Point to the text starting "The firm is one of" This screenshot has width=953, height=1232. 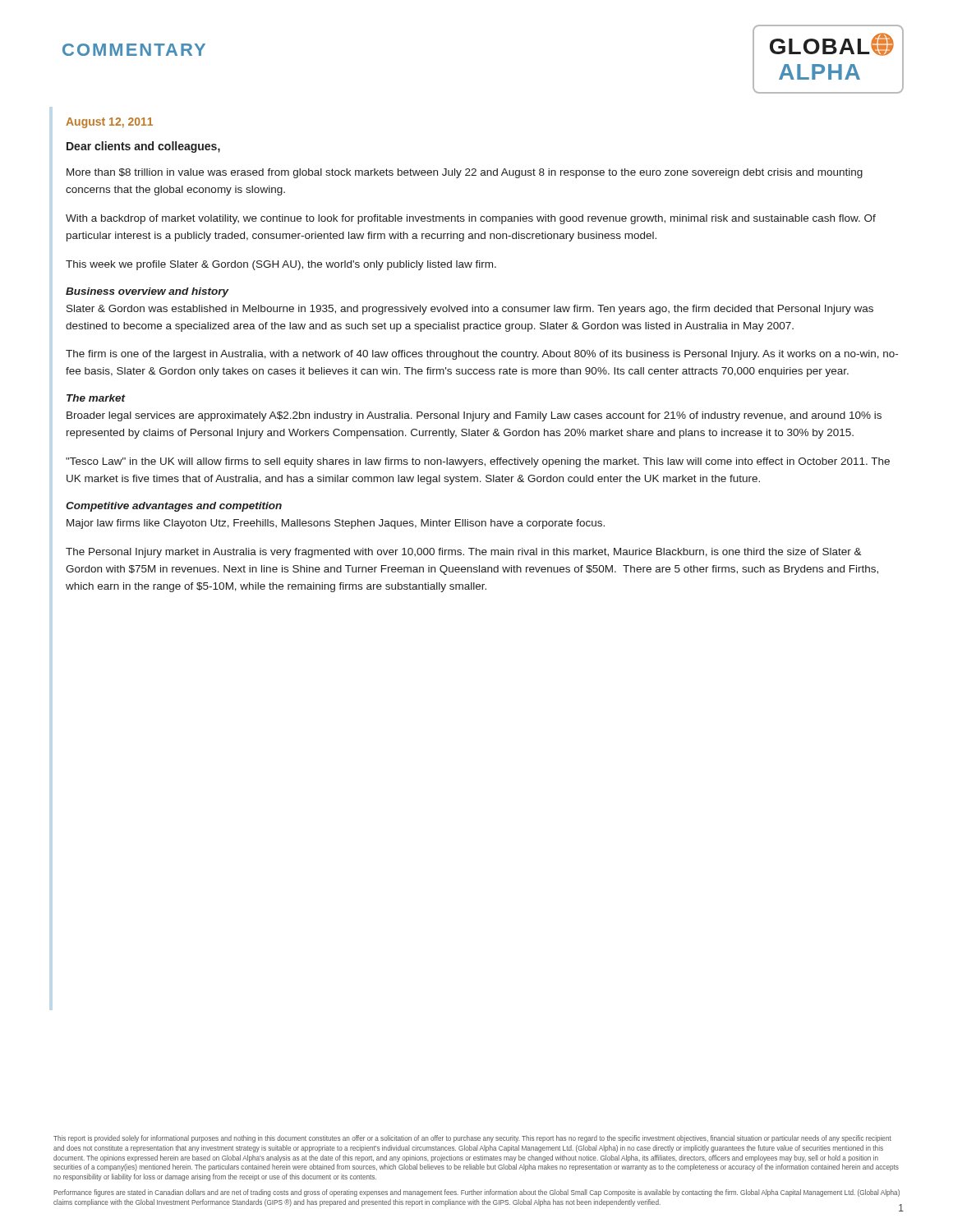coord(482,363)
